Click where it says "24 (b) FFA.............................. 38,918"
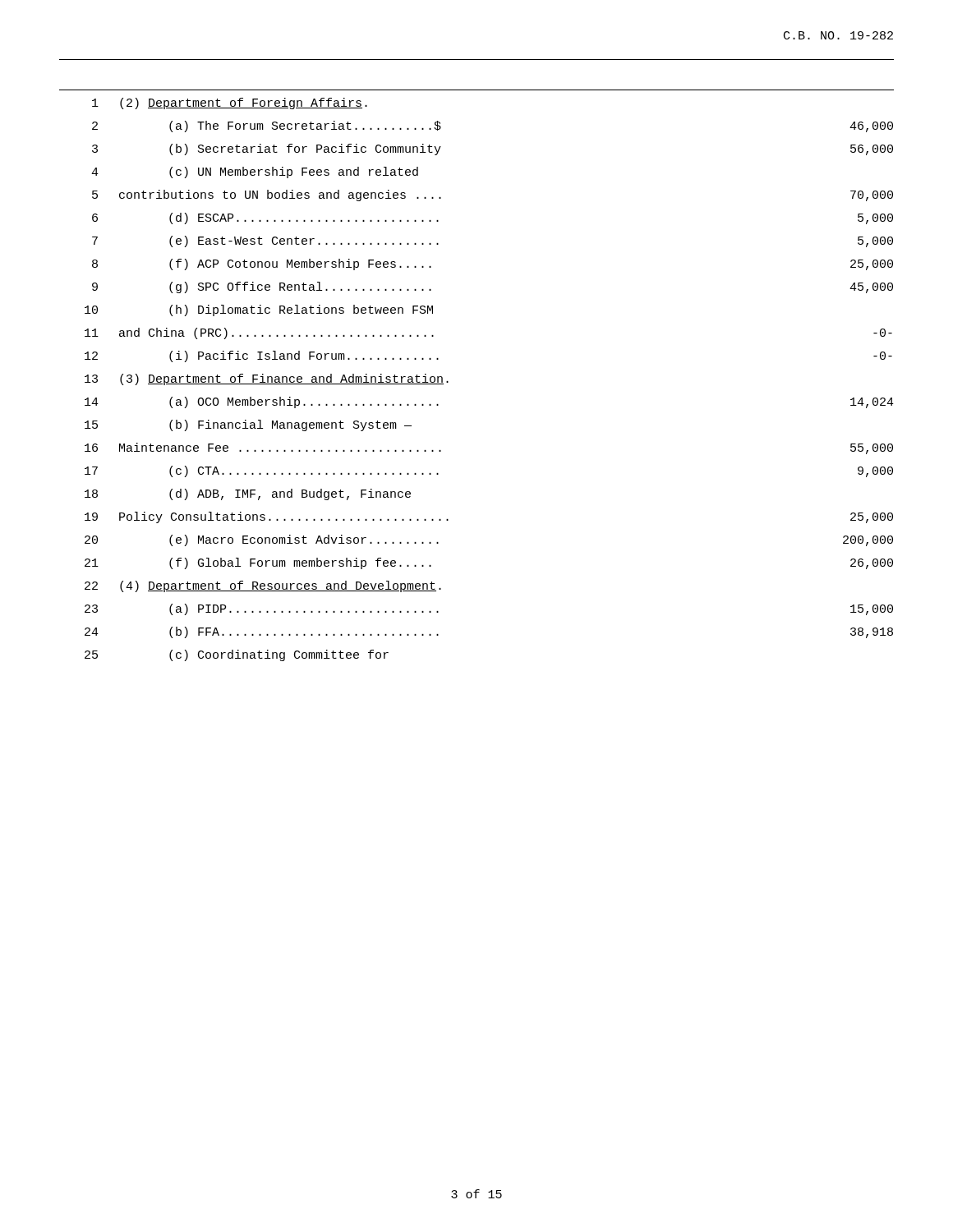 pyautogui.click(x=96, y=632)
